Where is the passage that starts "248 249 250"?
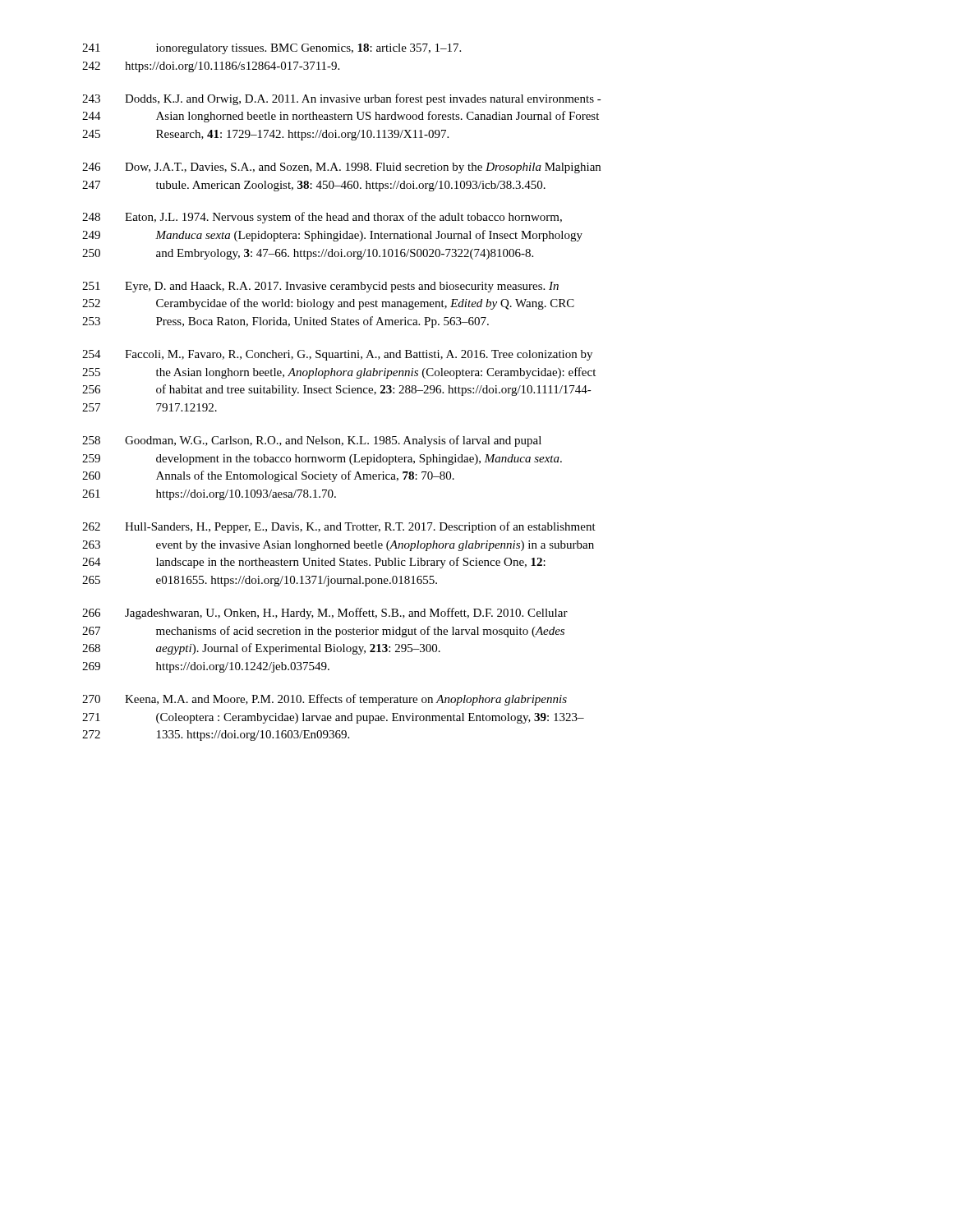 click(x=485, y=236)
